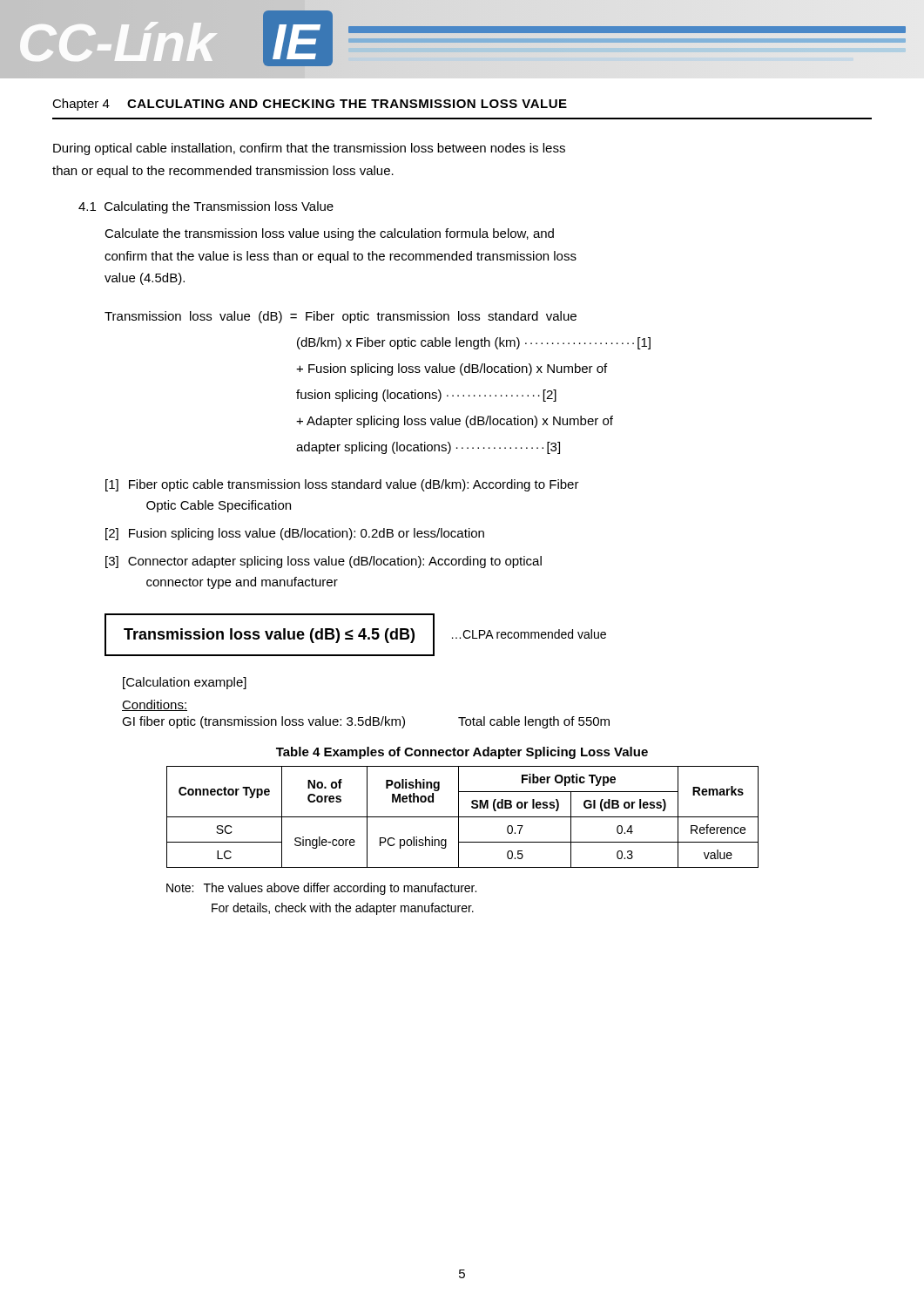Navigate to the text starting "[2] Fusion splicing loss value (dB/location): 0.2dB or"
The height and width of the screenshot is (1307, 924).
295,533
